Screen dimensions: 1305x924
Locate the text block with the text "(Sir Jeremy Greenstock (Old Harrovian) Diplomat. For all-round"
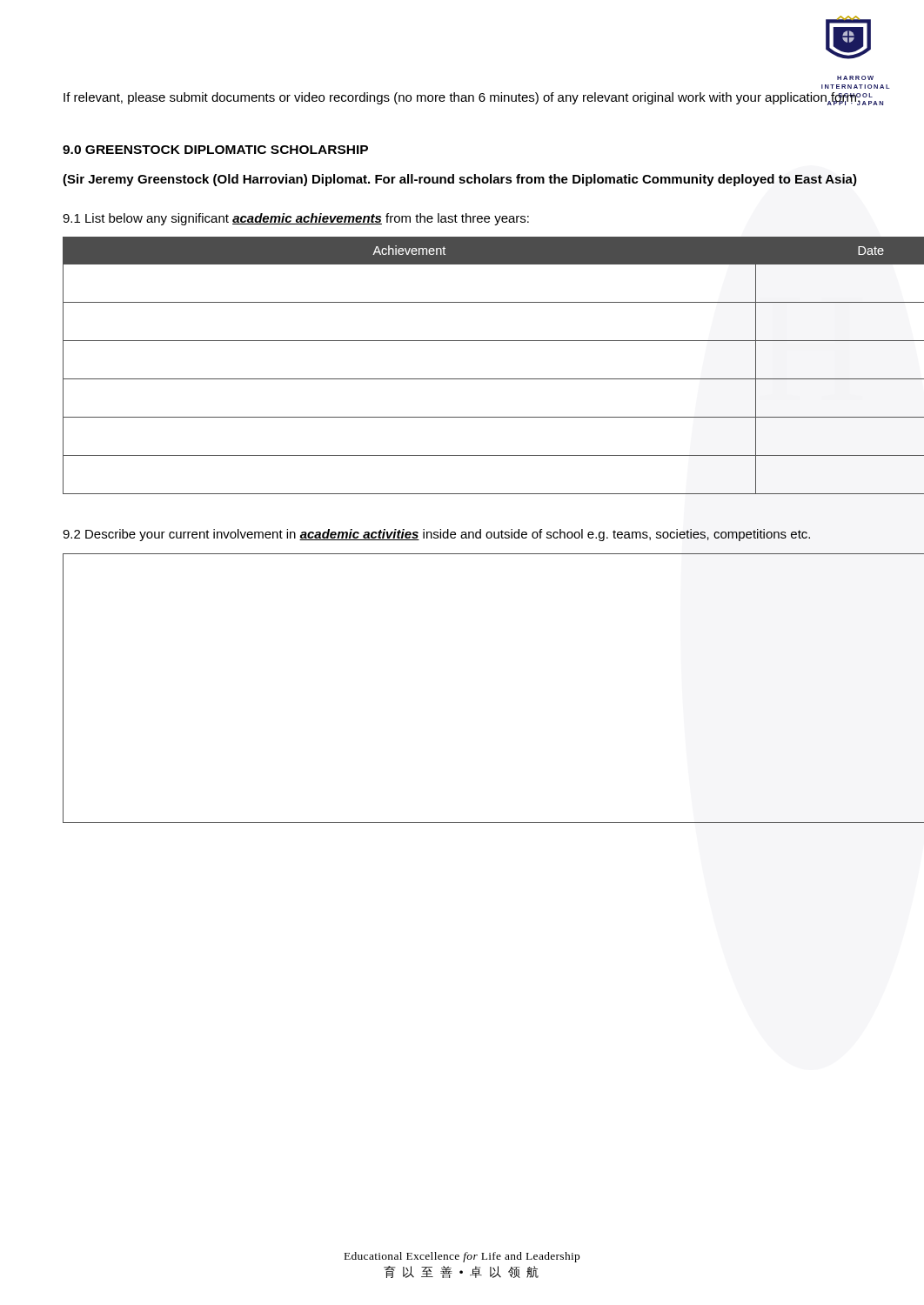tap(460, 179)
